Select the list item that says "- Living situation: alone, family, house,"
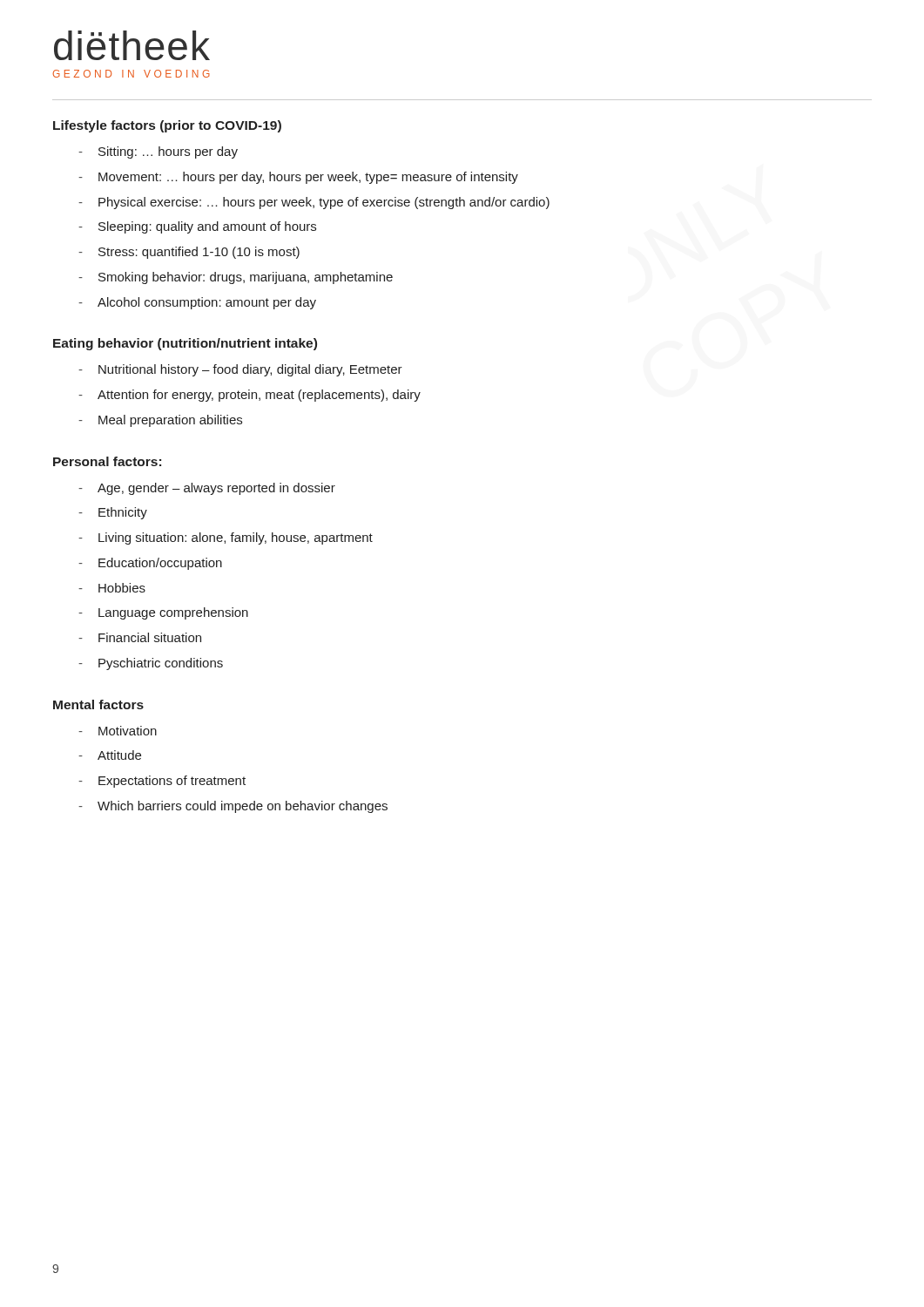Viewport: 924px width, 1307px height. pyautogui.click(x=226, y=538)
